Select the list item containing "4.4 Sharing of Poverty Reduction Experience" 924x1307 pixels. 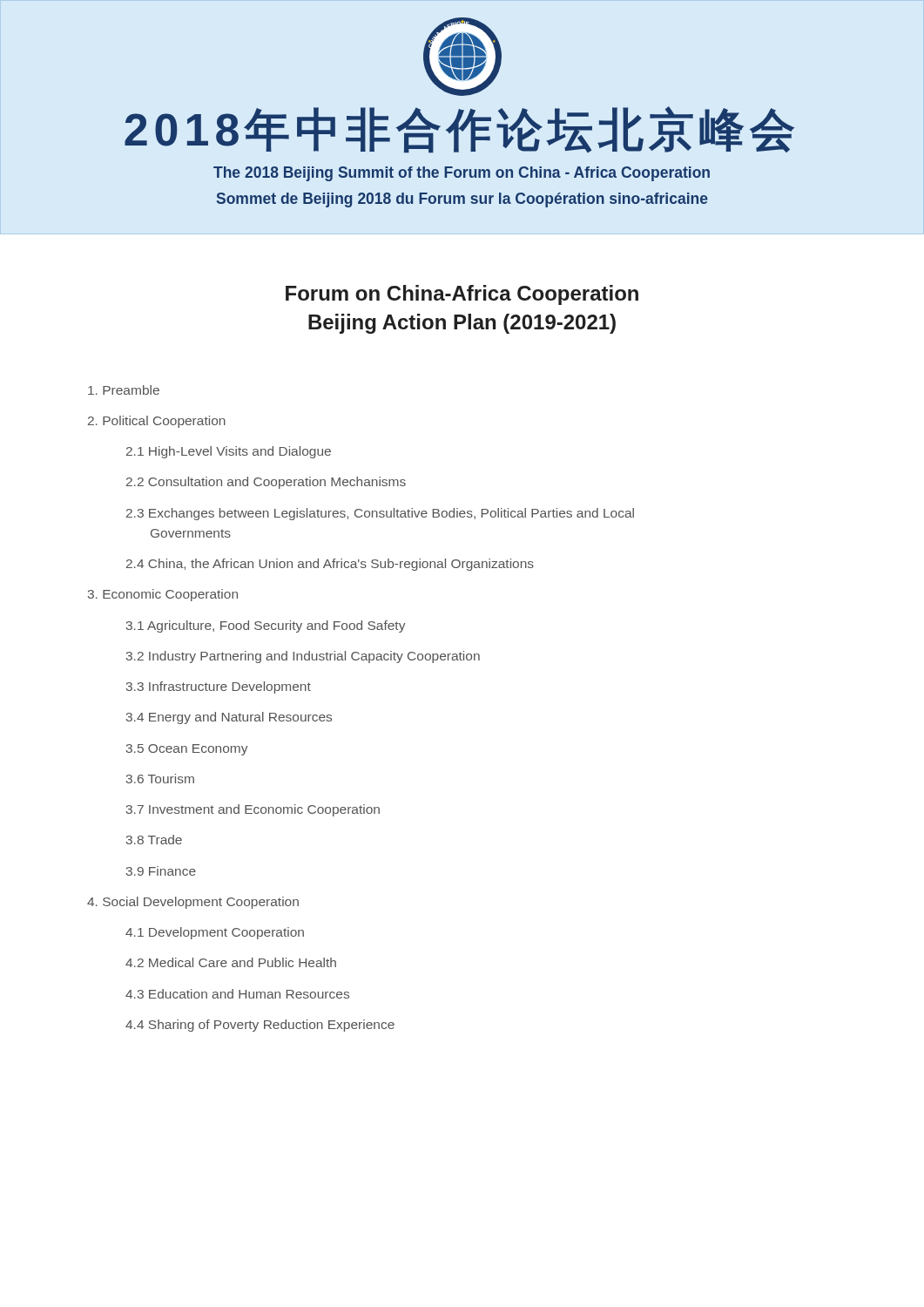(x=260, y=1024)
